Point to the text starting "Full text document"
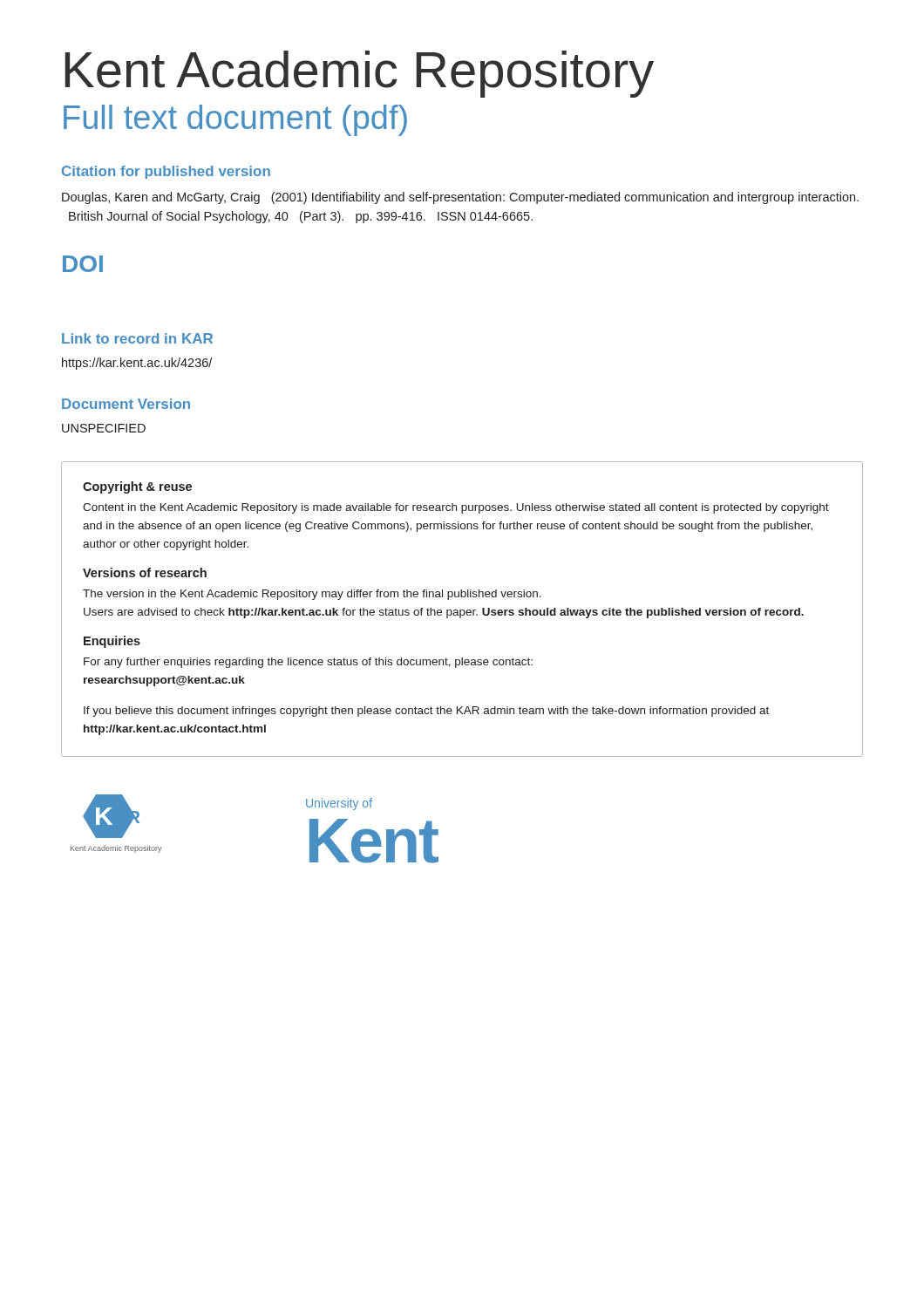Screen dimensions: 1308x924 [235, 118]
